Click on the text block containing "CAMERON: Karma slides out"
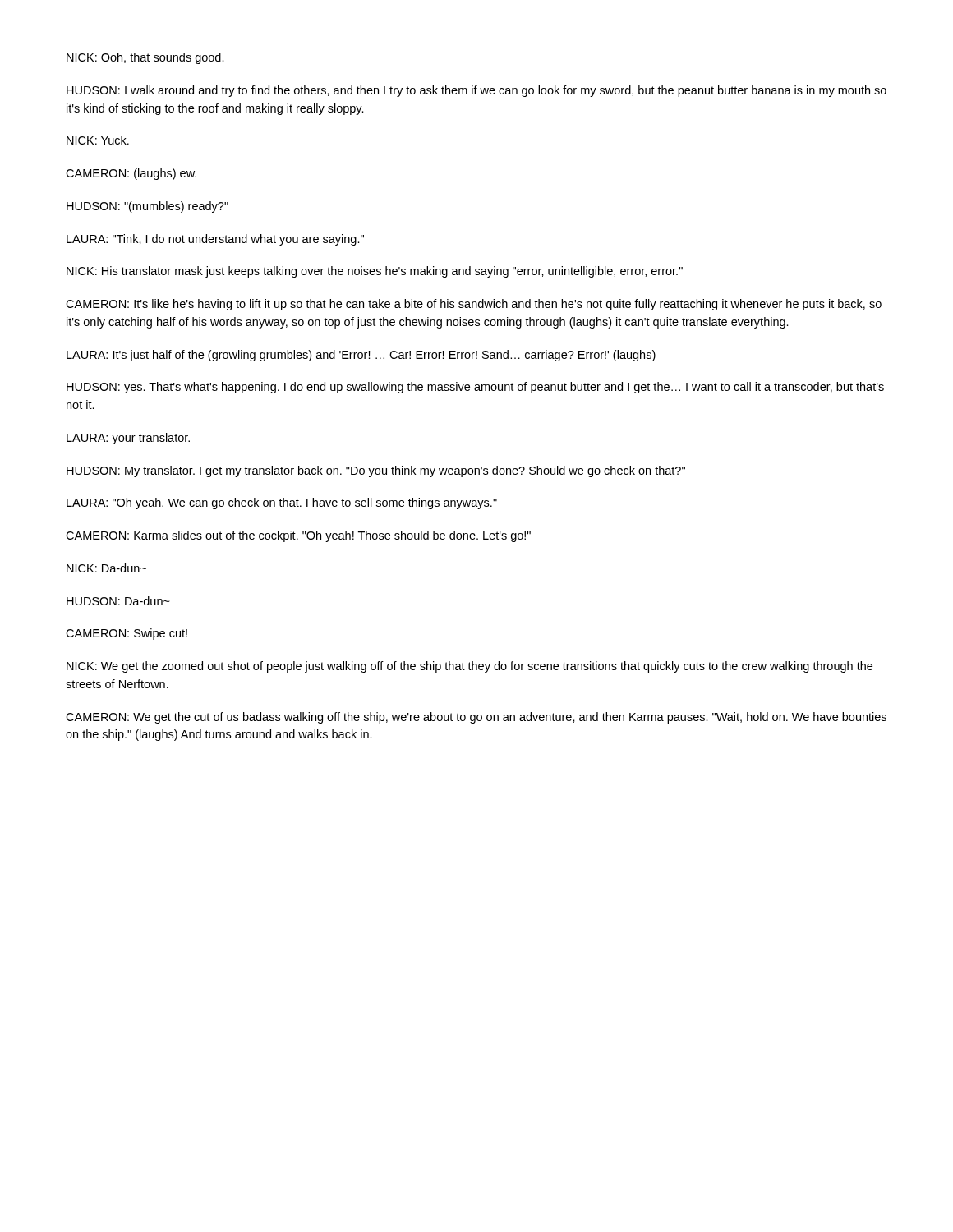953x1232 pixels. (x=298, y=535)
